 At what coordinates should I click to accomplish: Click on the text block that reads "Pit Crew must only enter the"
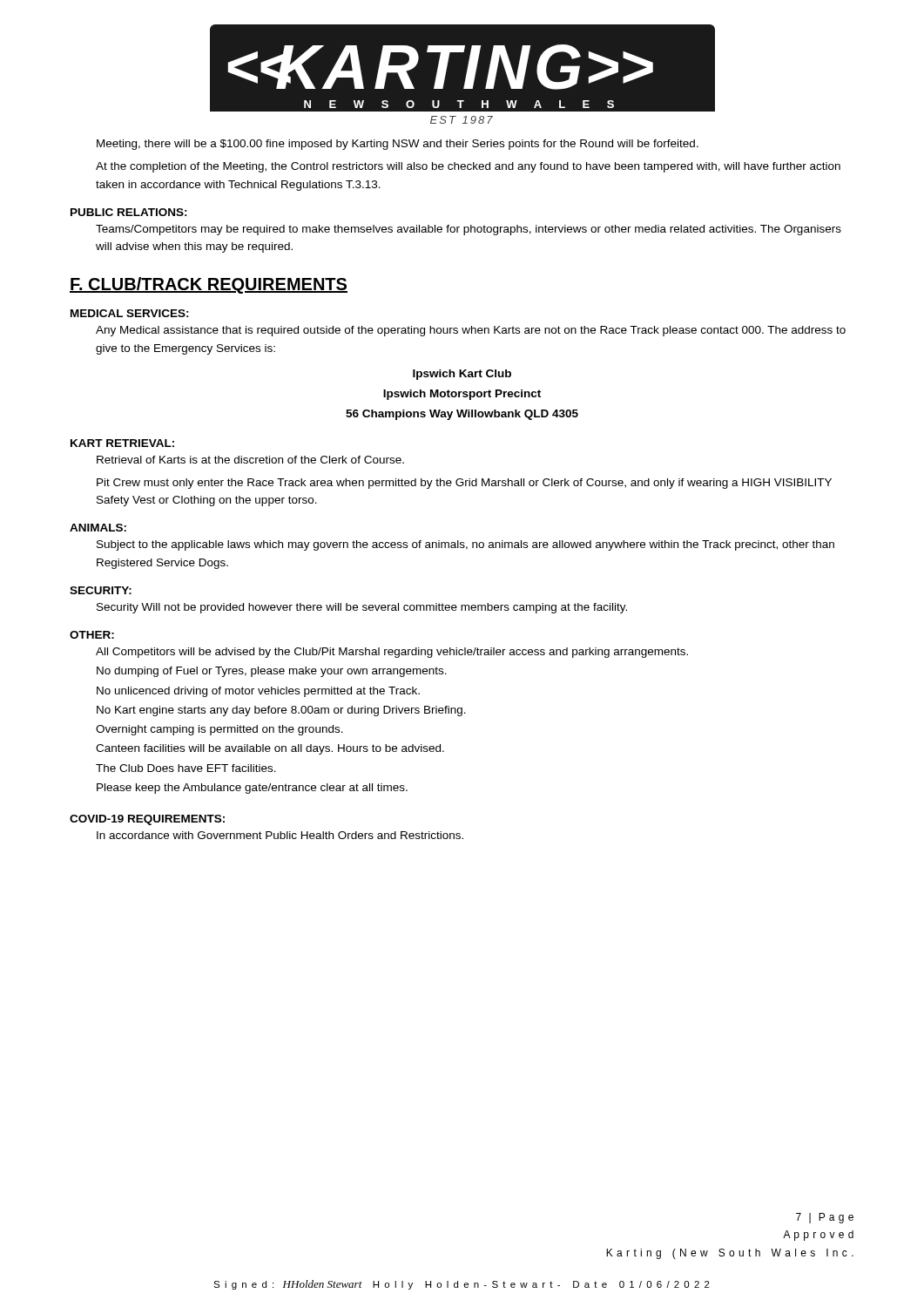click(x=464, y=491)
